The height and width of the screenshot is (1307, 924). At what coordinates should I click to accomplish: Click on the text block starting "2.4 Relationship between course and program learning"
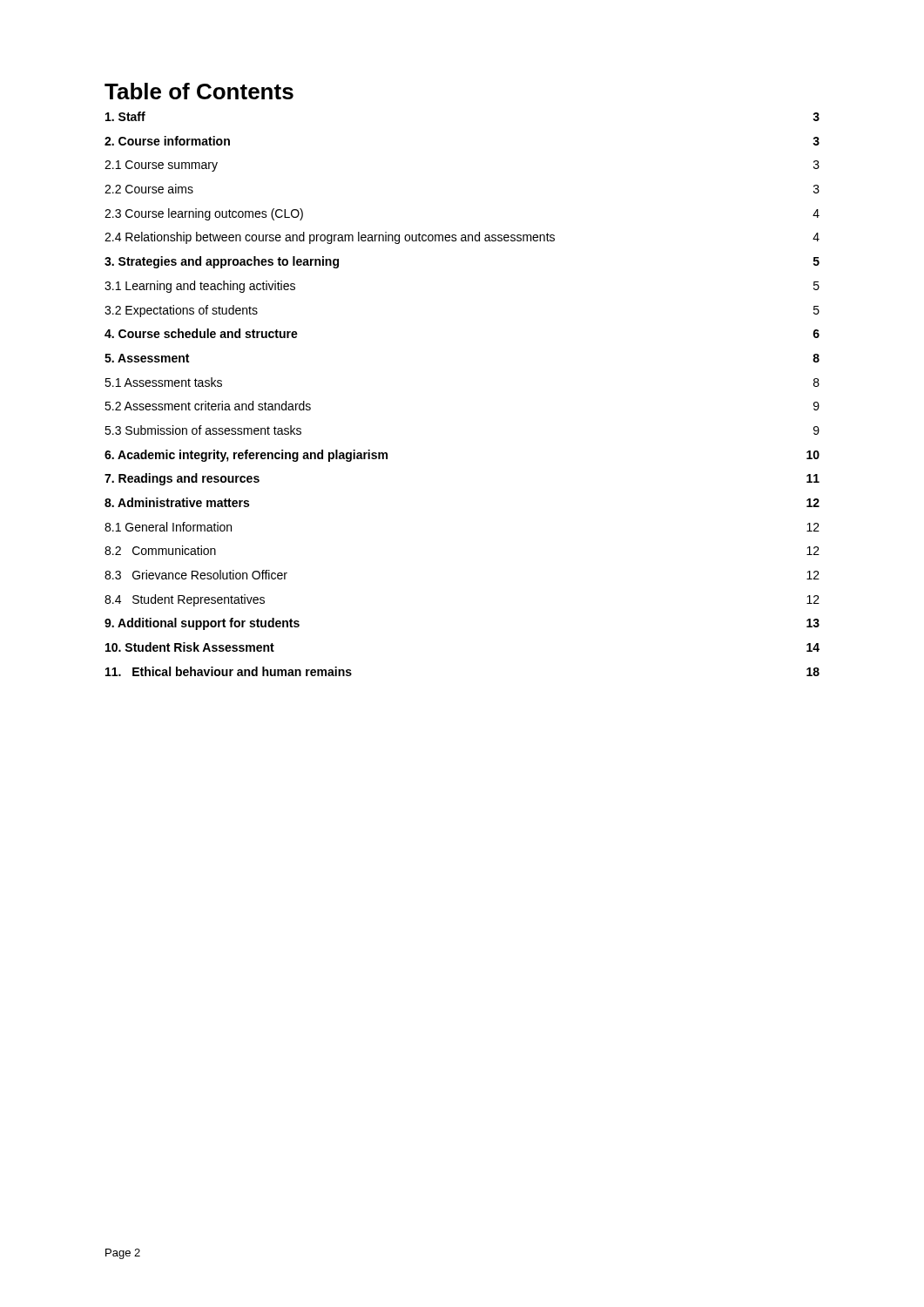click(462, 238)
